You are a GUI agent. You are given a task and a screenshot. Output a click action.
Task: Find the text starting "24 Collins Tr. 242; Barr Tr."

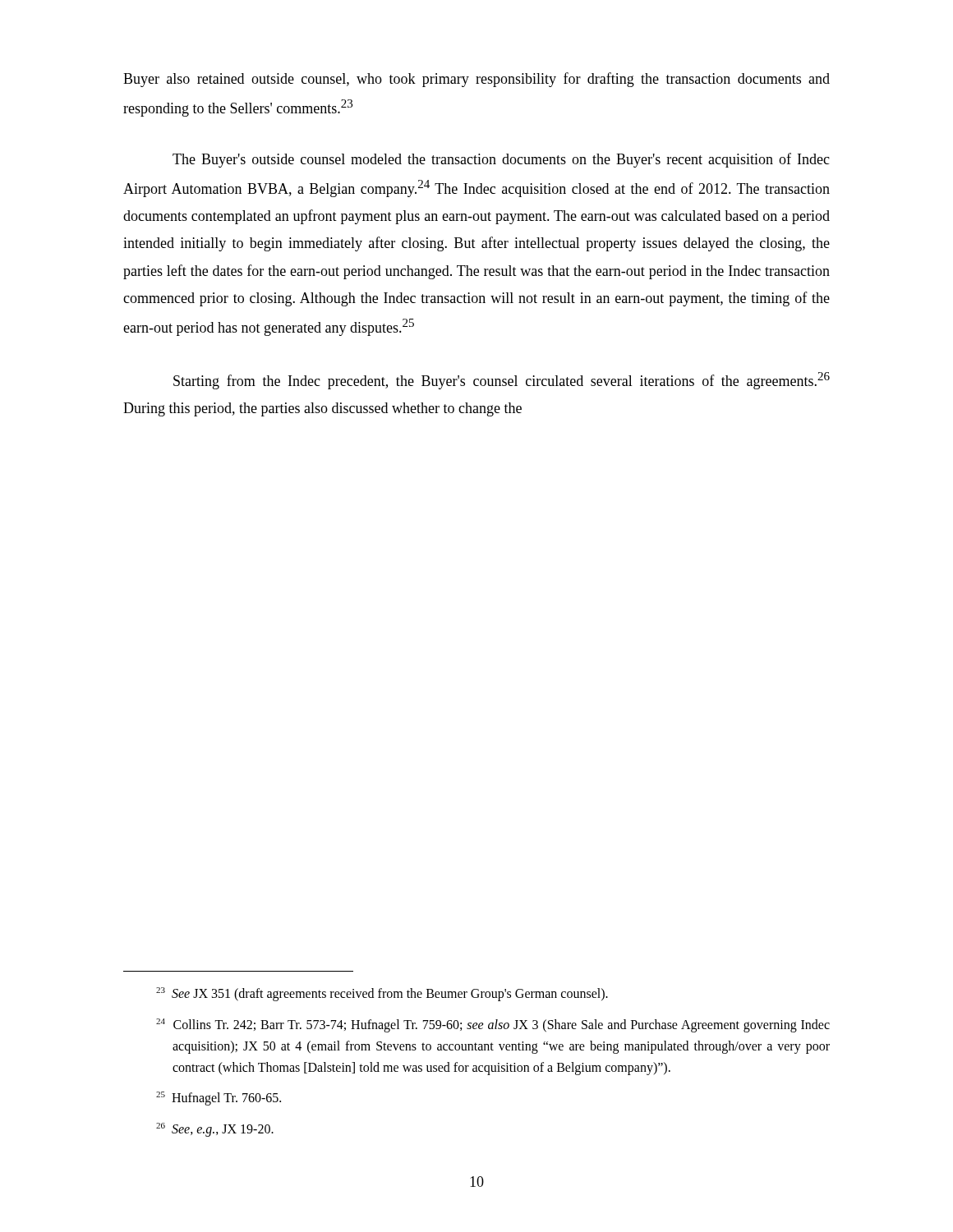493,1045
